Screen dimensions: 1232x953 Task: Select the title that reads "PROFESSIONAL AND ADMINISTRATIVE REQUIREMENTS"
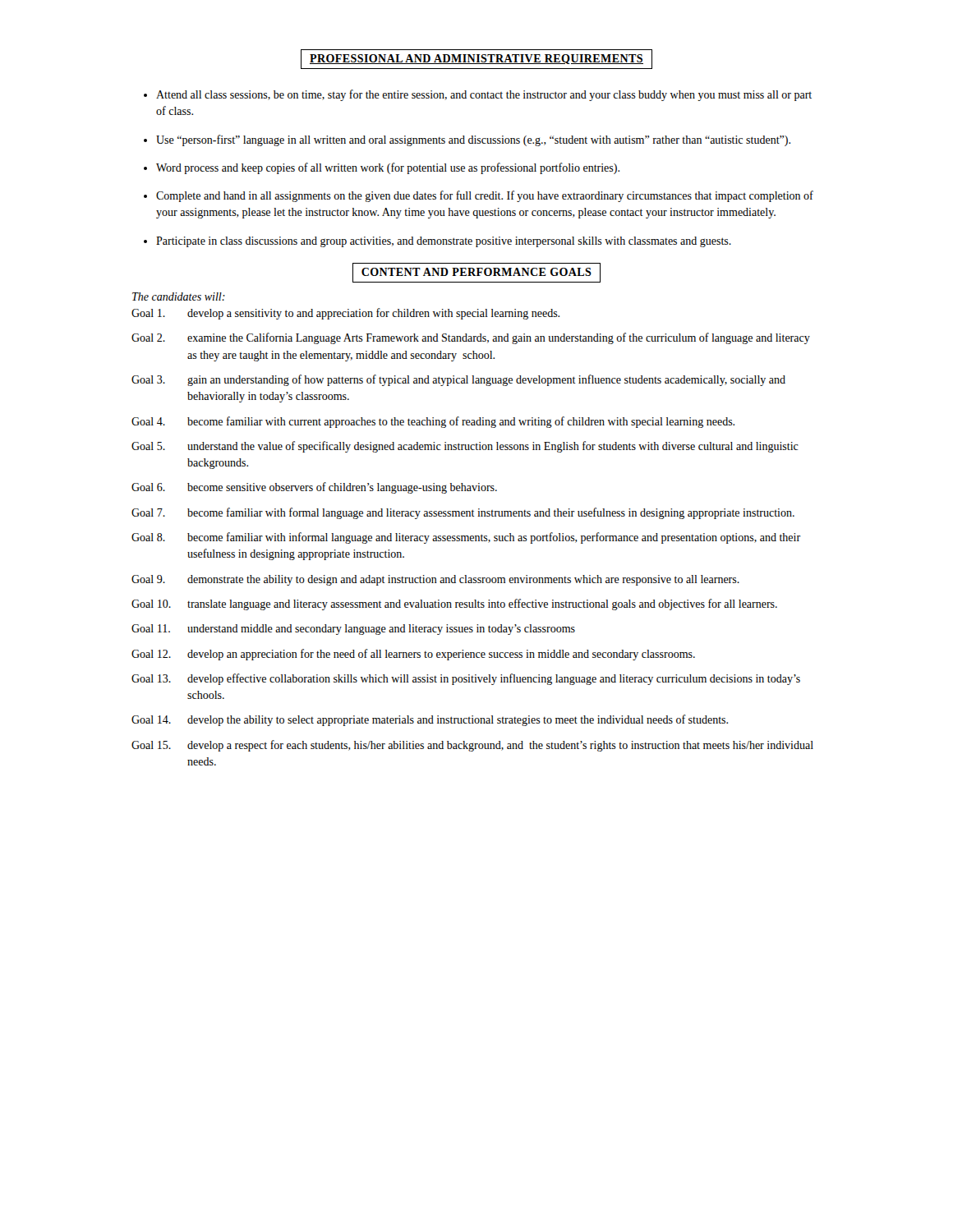coord(476,59)
